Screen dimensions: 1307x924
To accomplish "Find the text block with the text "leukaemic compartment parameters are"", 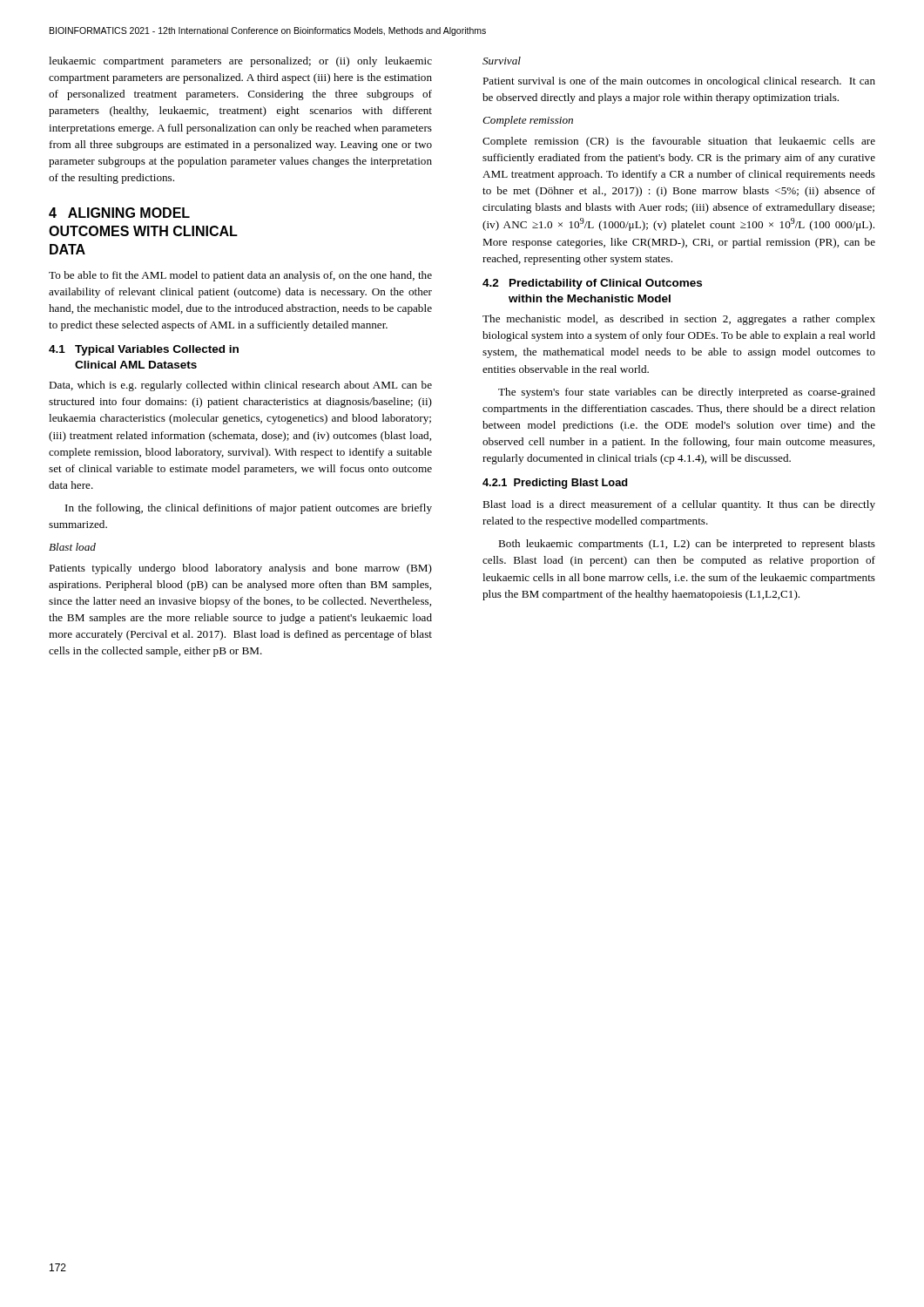I will click(x=240, y=119).
